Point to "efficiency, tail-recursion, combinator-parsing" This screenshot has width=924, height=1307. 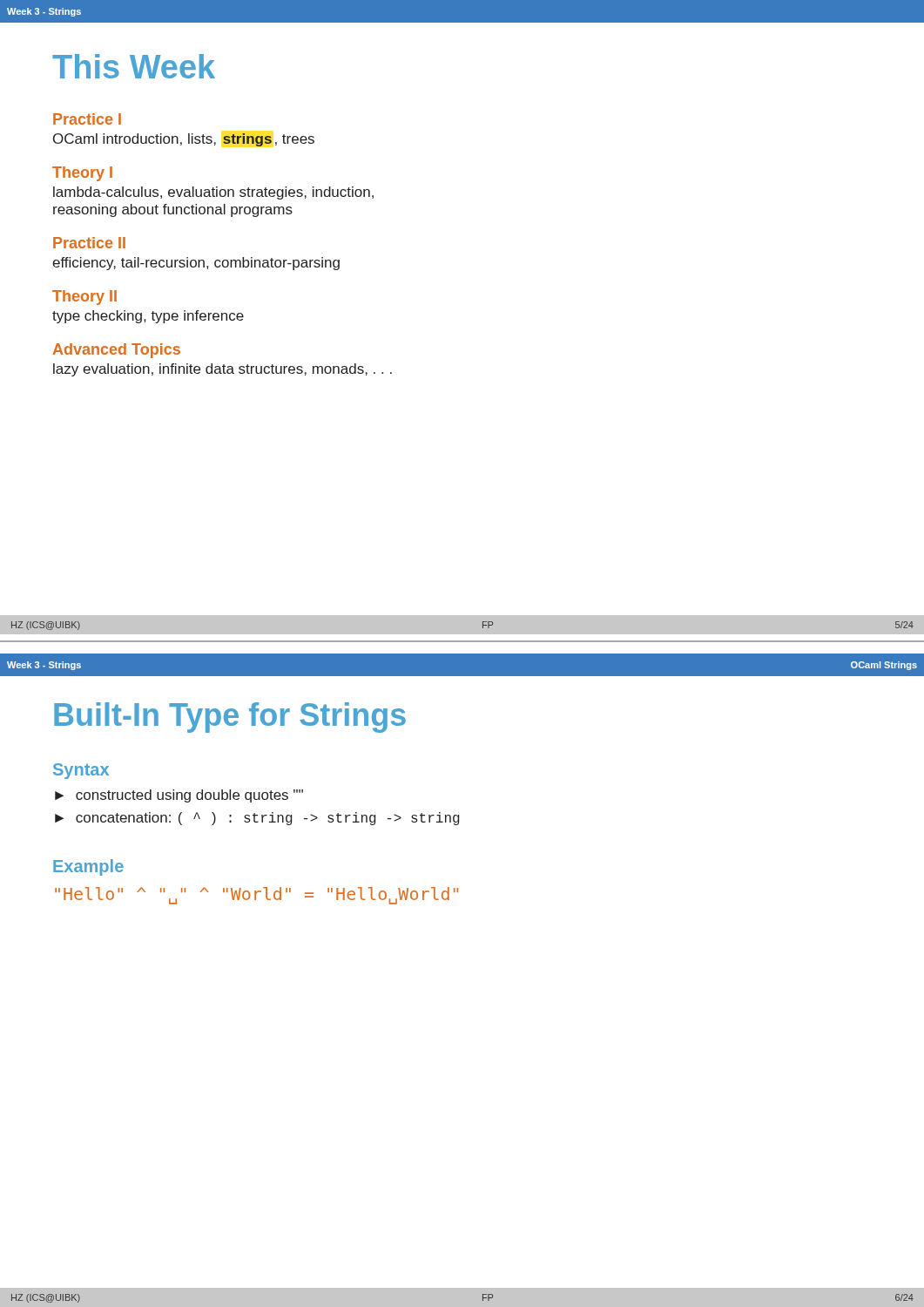pos(196,263)
